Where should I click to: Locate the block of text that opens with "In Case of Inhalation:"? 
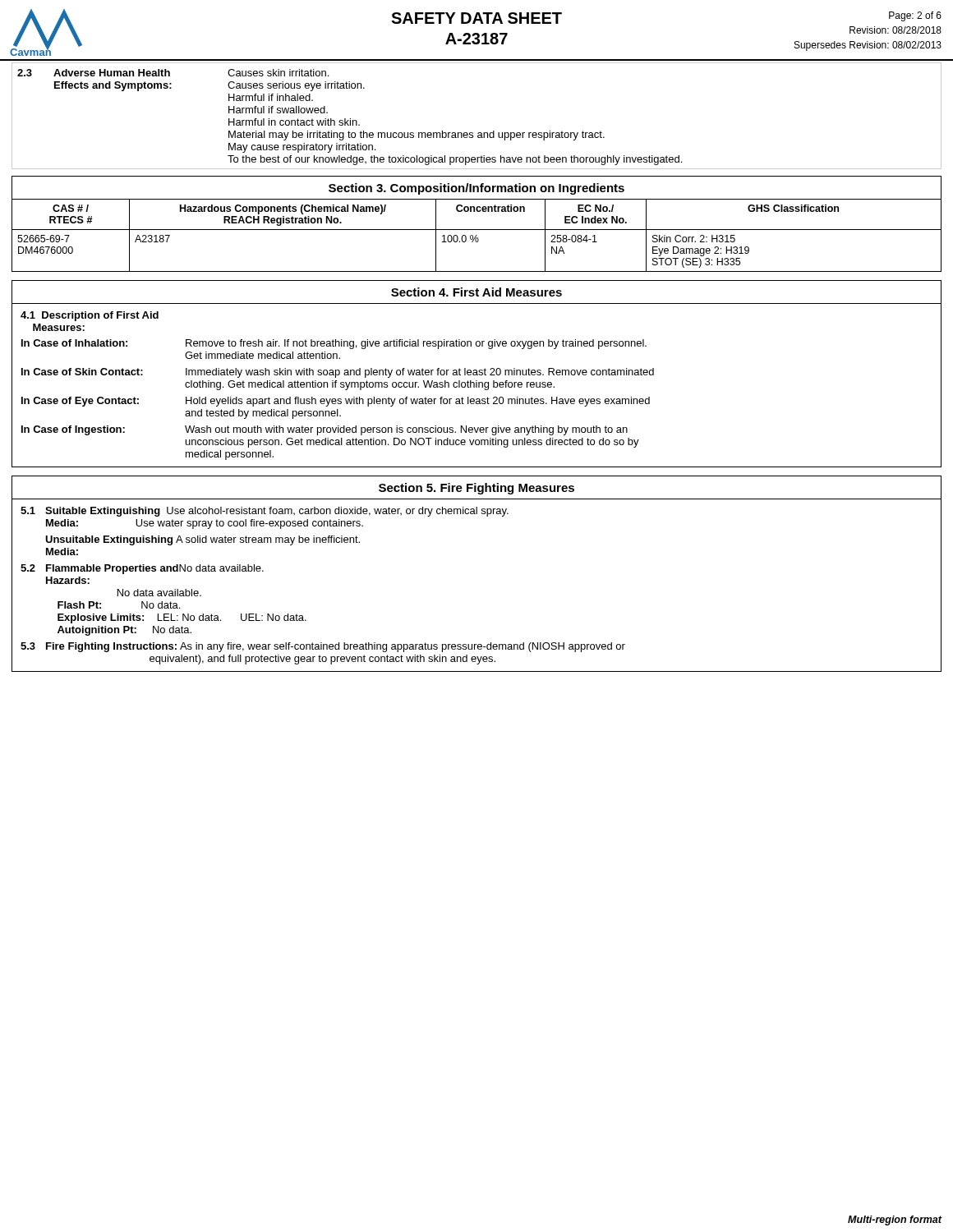coord(334,349)
